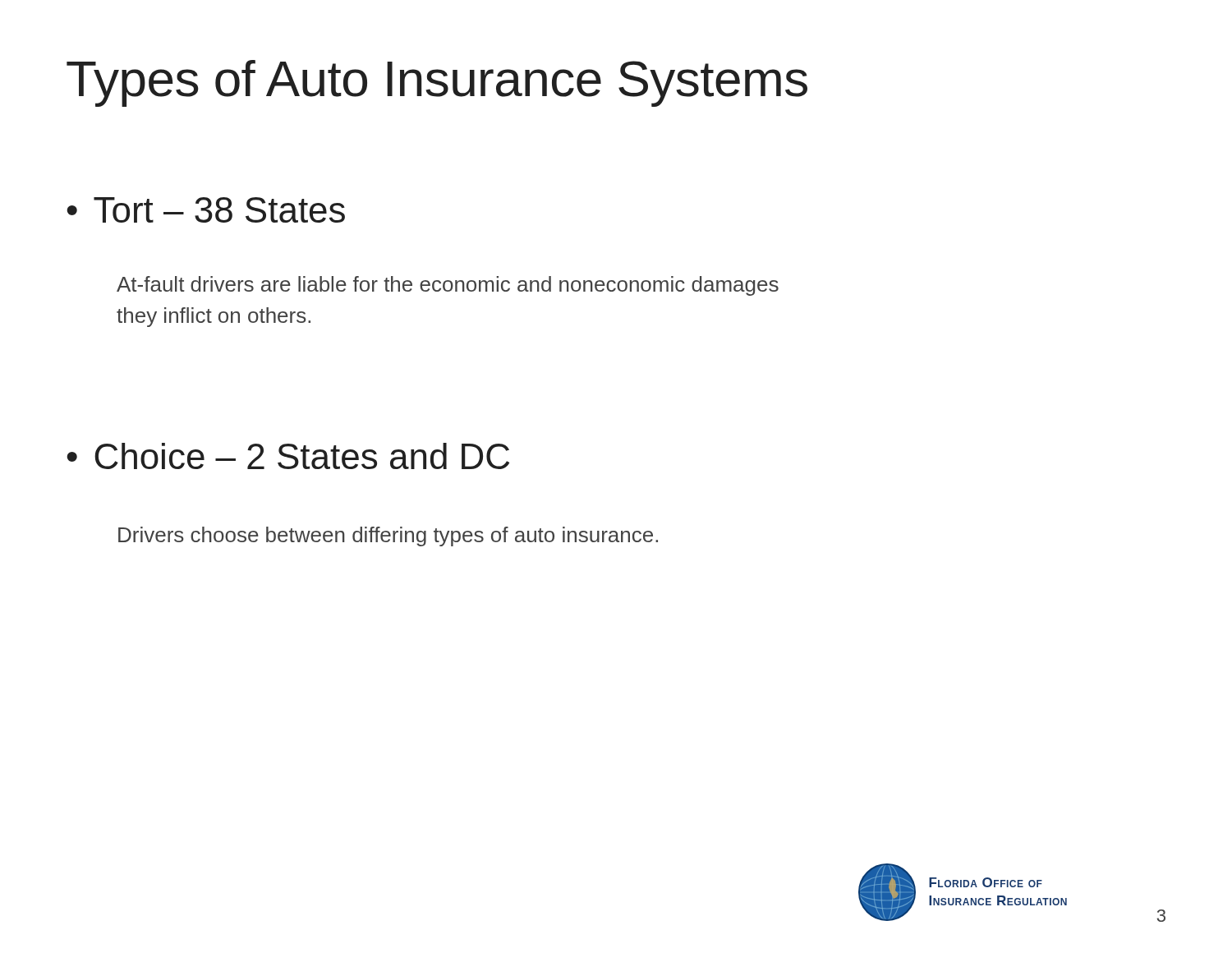Select the text block that says "At-fault drivers are liable for"

[x=625, y=300]
